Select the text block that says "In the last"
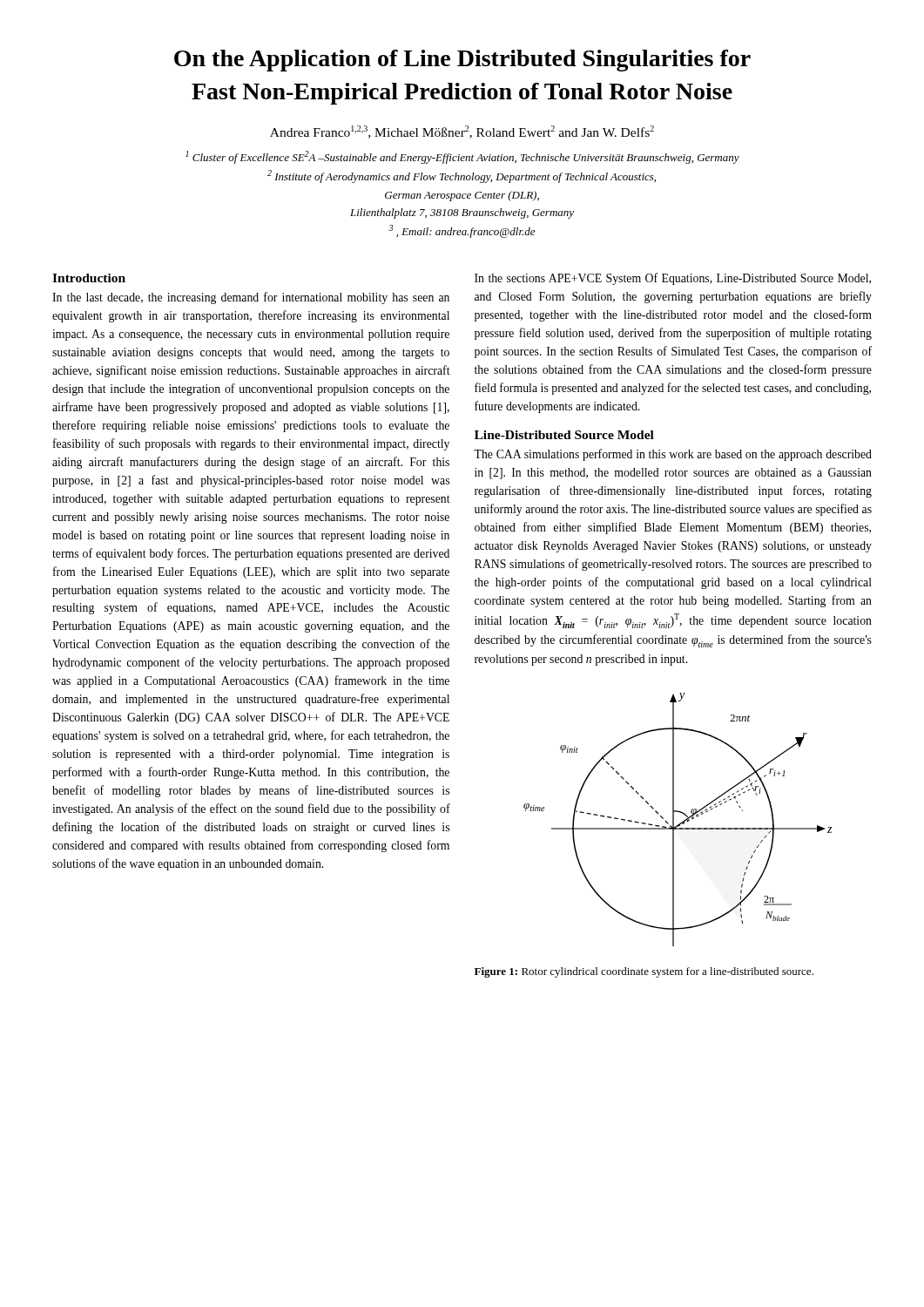924x1307 pixels. click(251, 581)
